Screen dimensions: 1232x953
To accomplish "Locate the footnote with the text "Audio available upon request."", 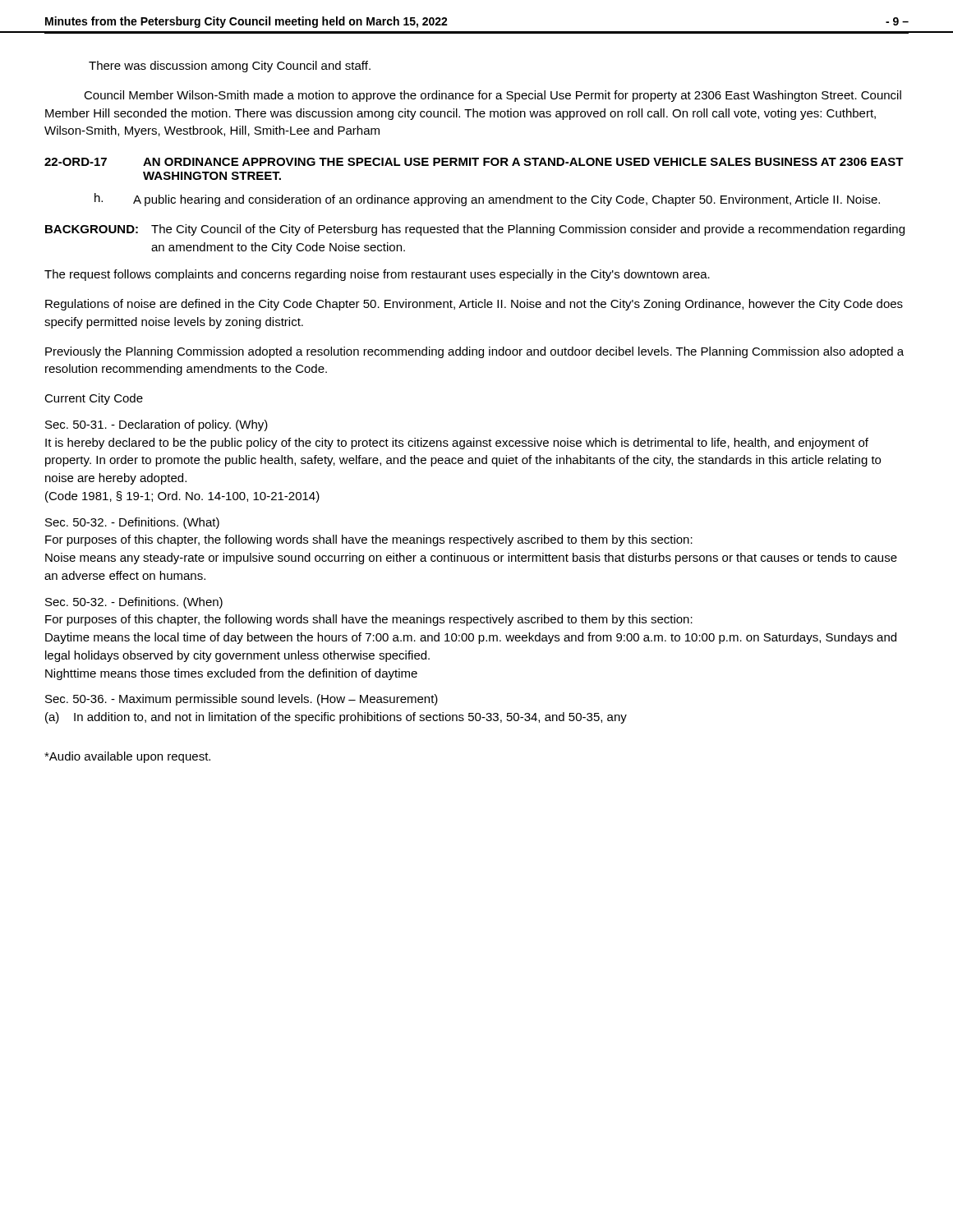I will click(128, 756).
